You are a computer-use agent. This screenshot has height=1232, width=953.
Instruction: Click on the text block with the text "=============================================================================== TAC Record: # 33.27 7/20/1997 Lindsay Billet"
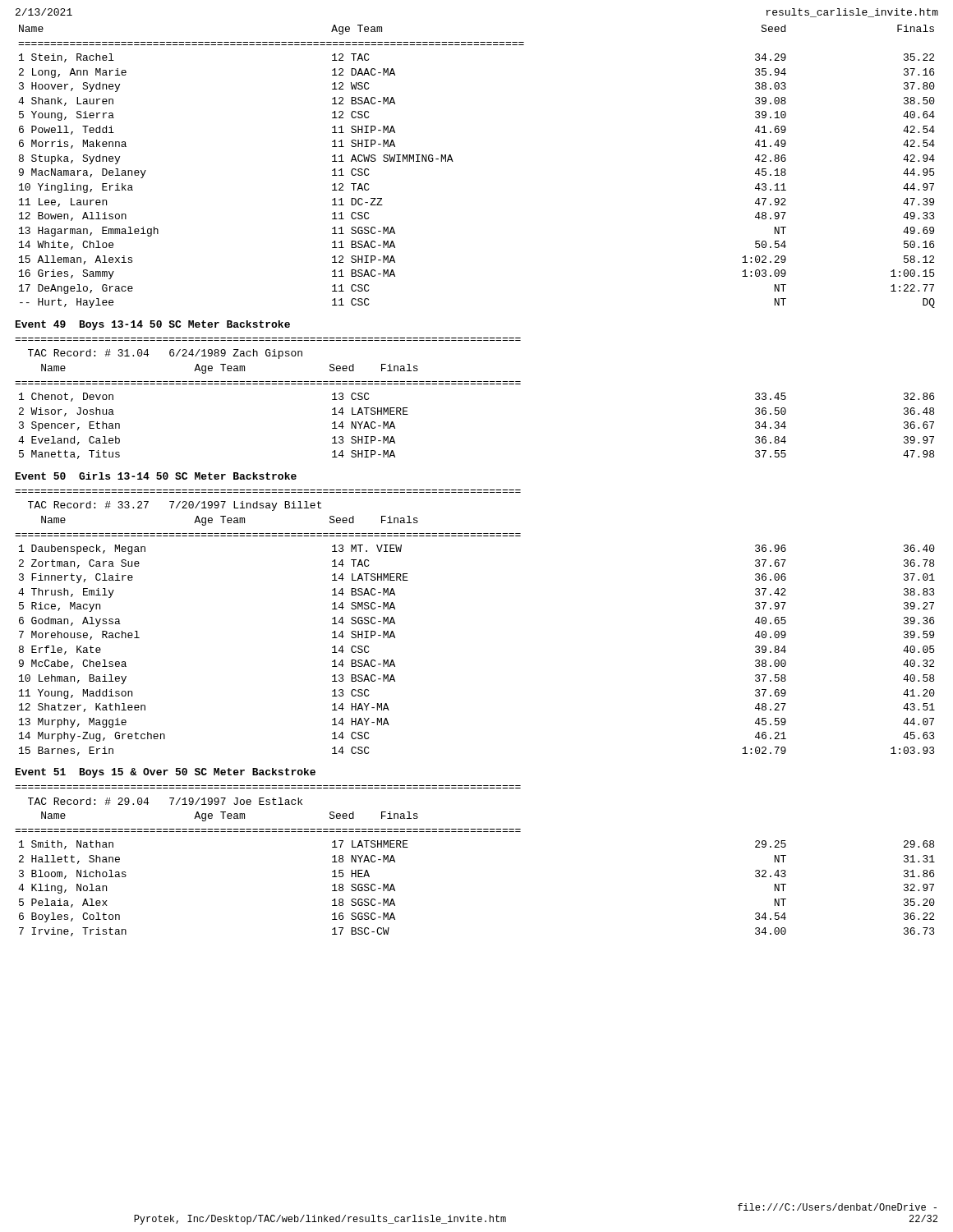[x=175, y=506]
